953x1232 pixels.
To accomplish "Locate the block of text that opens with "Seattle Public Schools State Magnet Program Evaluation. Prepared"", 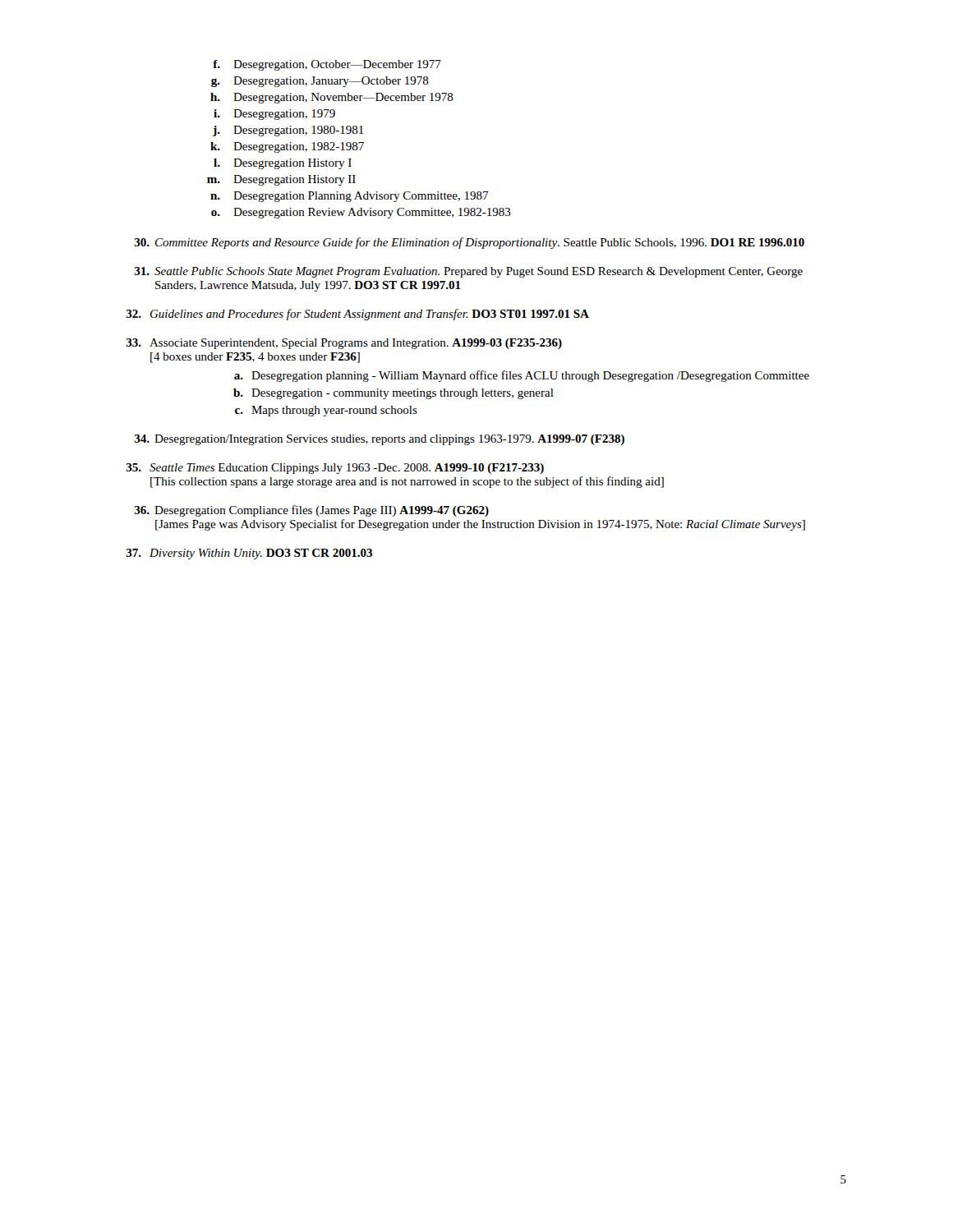I will [x=476, y=278].
